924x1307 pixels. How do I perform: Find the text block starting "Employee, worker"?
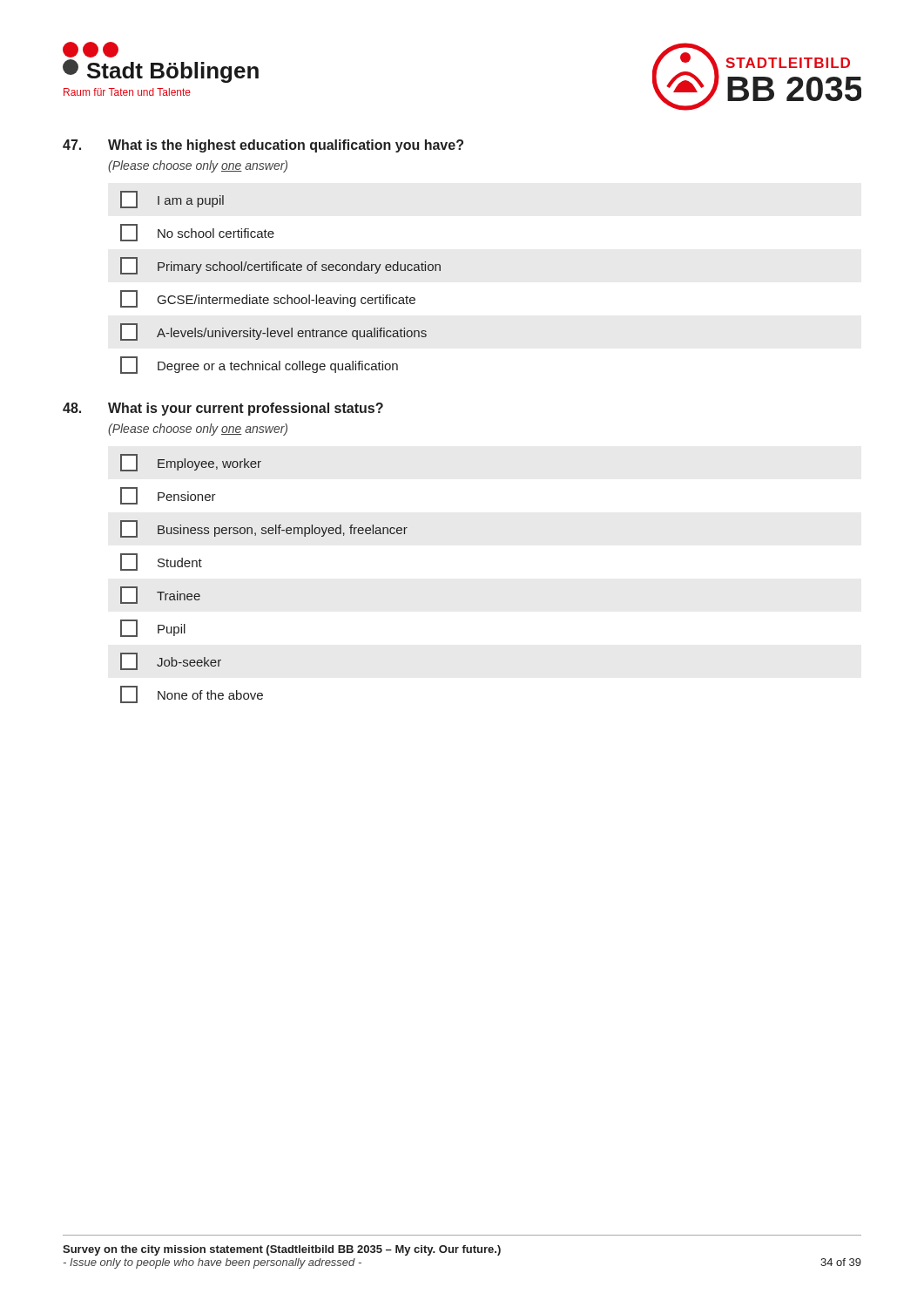(x=191, y=463)
